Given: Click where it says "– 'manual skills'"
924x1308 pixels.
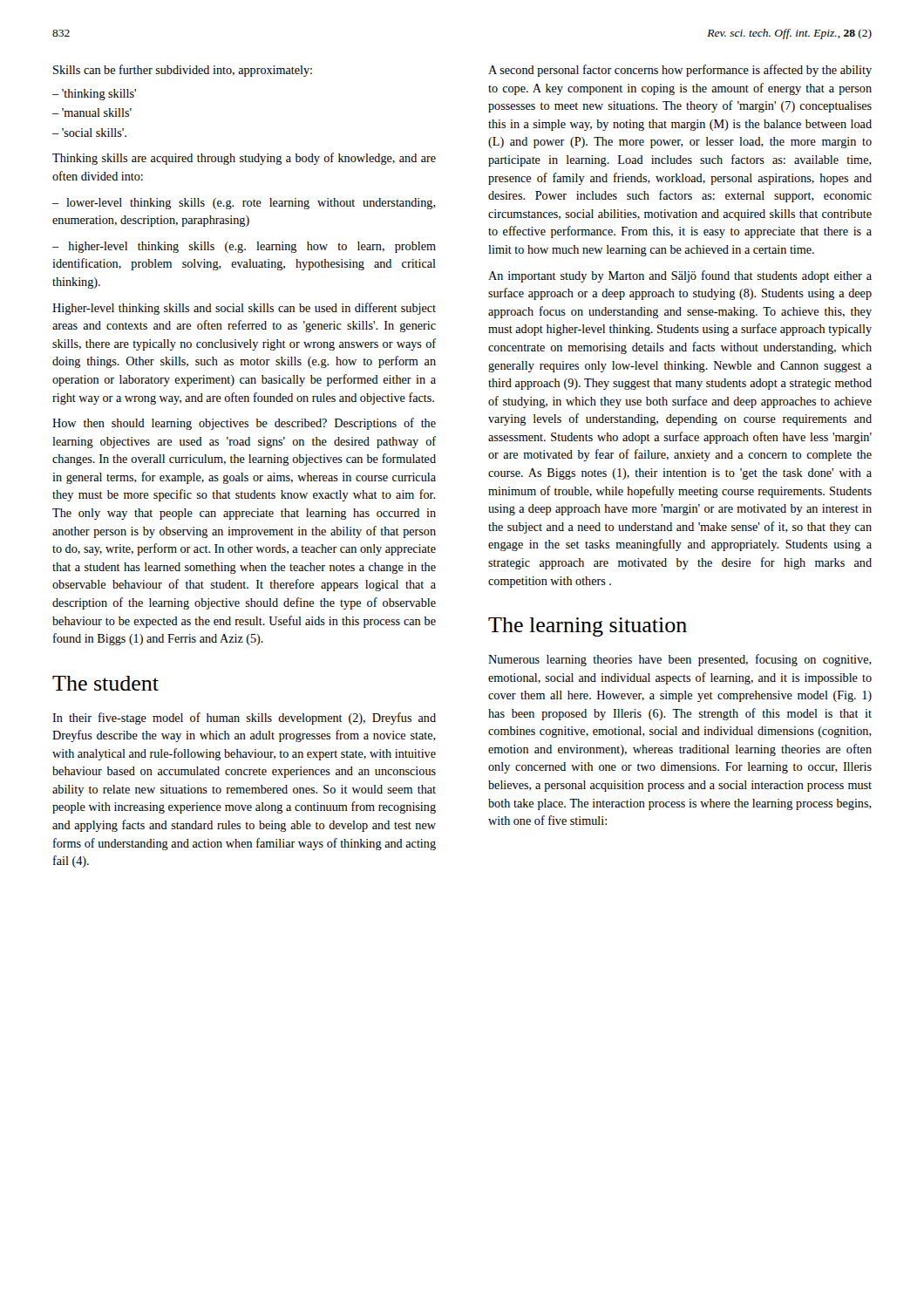Looking at the screenshot, I should click(92, 113).
